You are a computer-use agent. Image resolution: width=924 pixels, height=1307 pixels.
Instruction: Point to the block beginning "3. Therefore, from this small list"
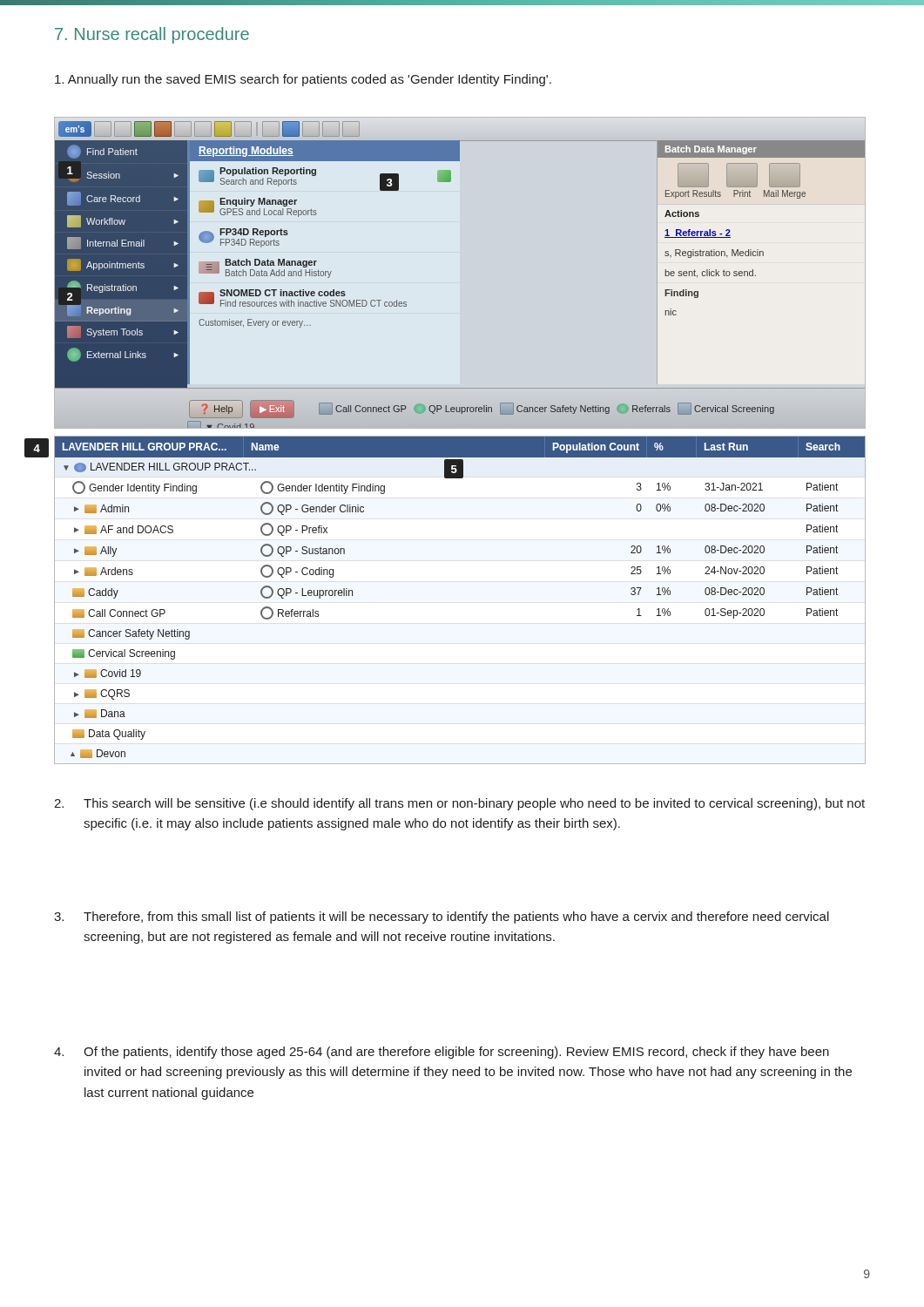click(x=462, y=926)
